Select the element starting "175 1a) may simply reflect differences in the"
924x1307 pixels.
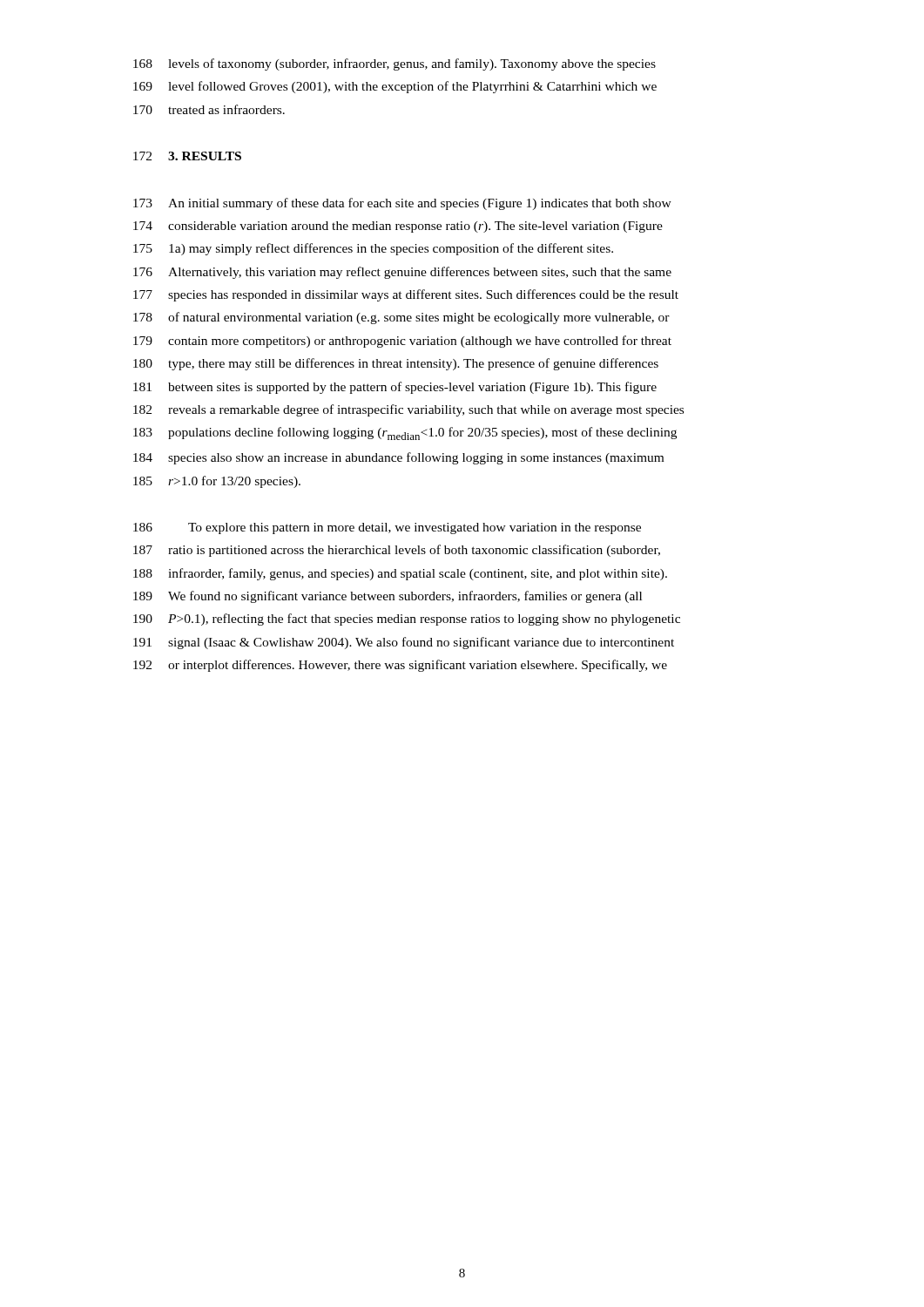point(471,249)
